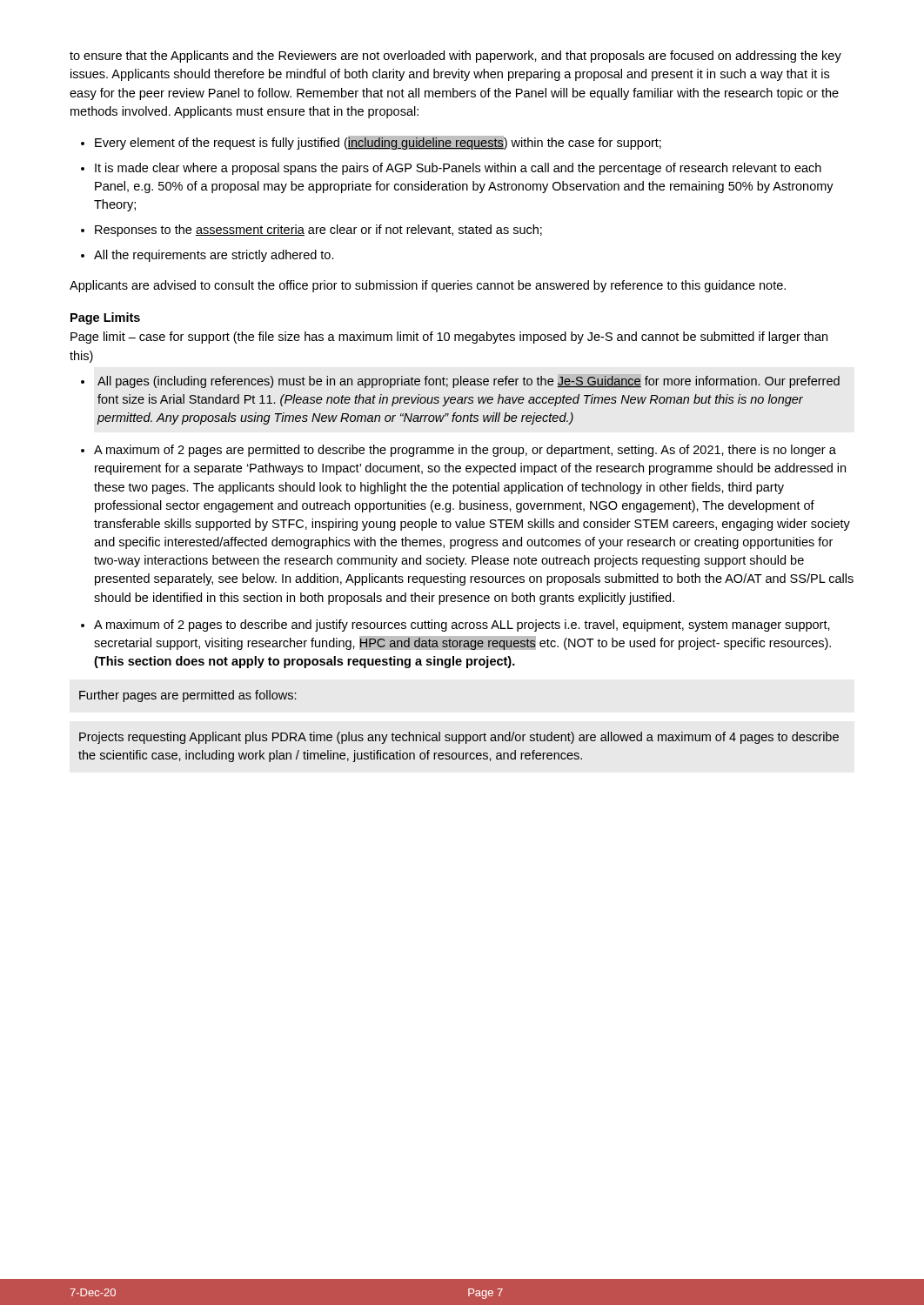Where is the passage that starts "to ensure that the"?

click(x=455, y=84)
